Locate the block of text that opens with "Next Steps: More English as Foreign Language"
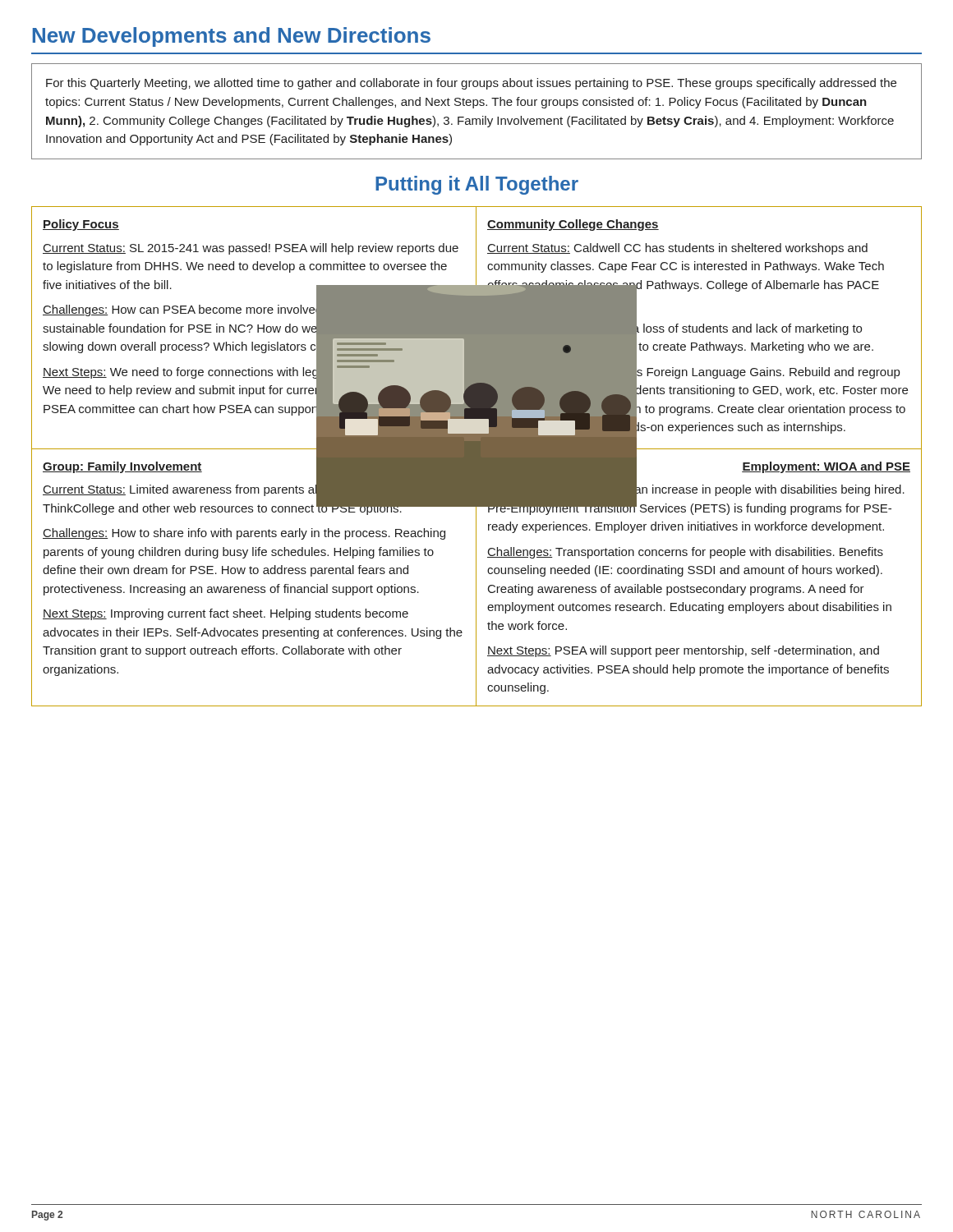953x1232 pixels. (698, 399)
